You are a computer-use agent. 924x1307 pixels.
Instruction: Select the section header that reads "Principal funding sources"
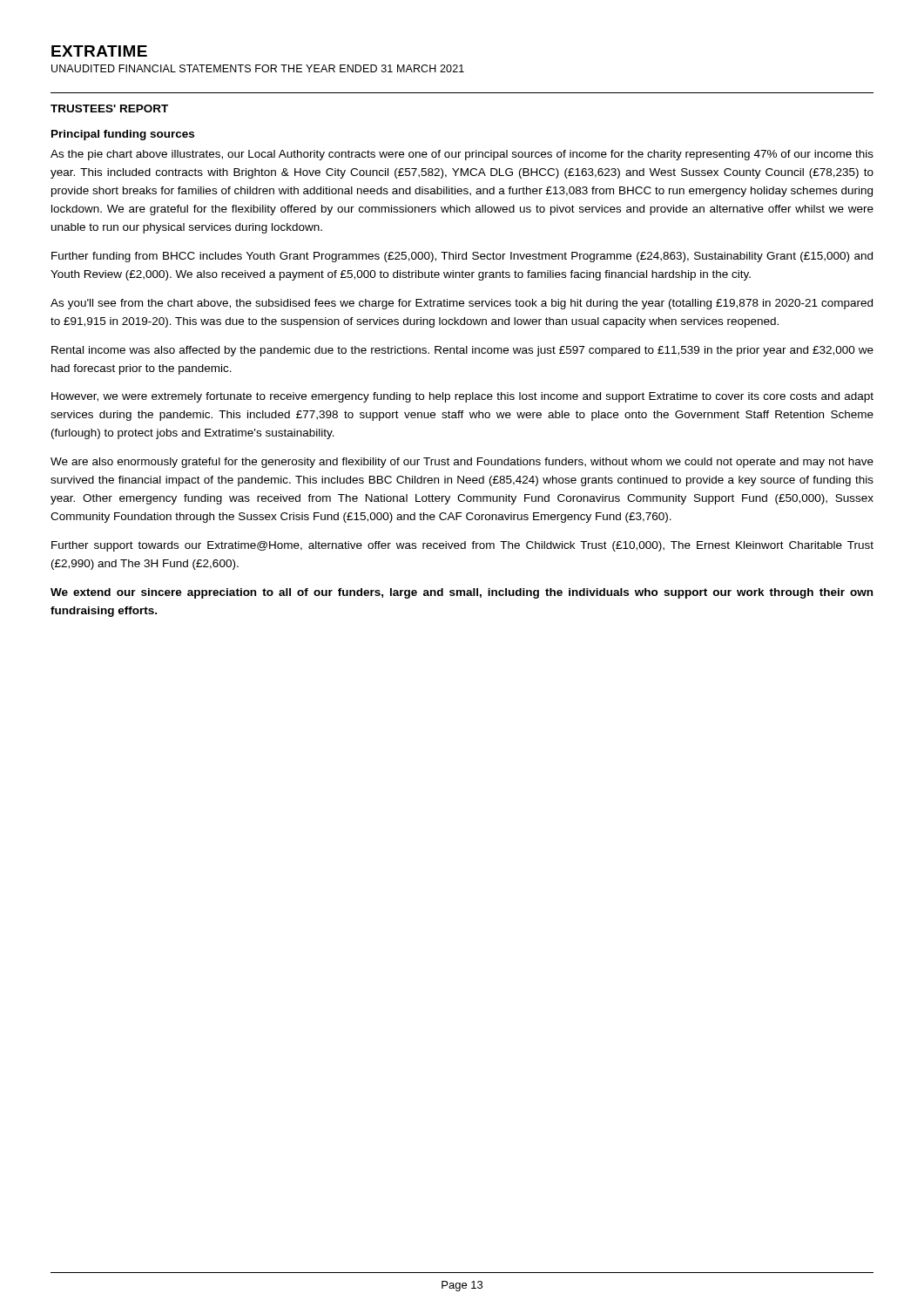coord(123,134)
